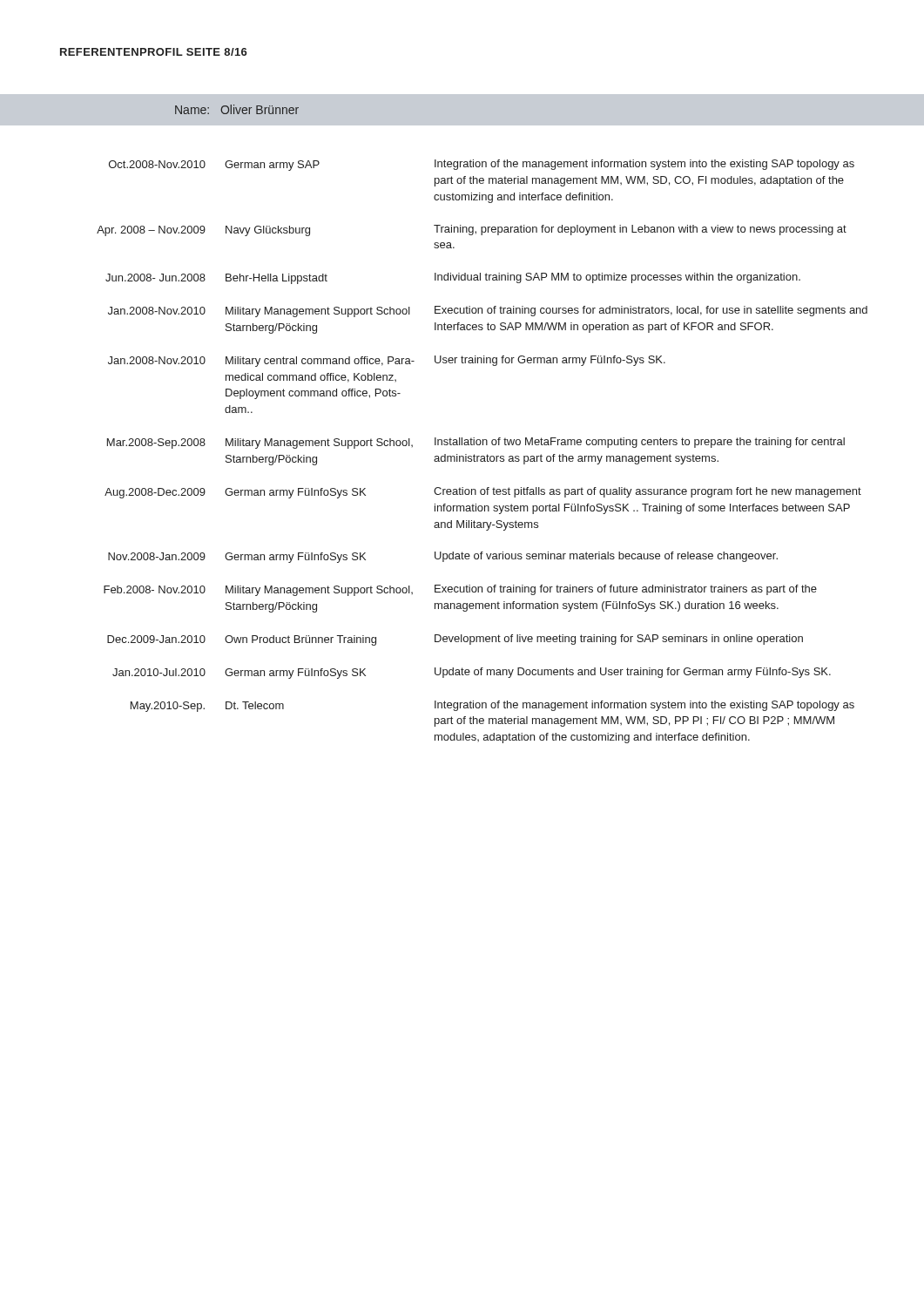The width and height of the screenshot is (924, 1307).
Task: Point to the block beginning "Jan.2008-Nov.2010 Military central command office, Para­medical command"
Action: pyautogui.click(x=387, y=361)
